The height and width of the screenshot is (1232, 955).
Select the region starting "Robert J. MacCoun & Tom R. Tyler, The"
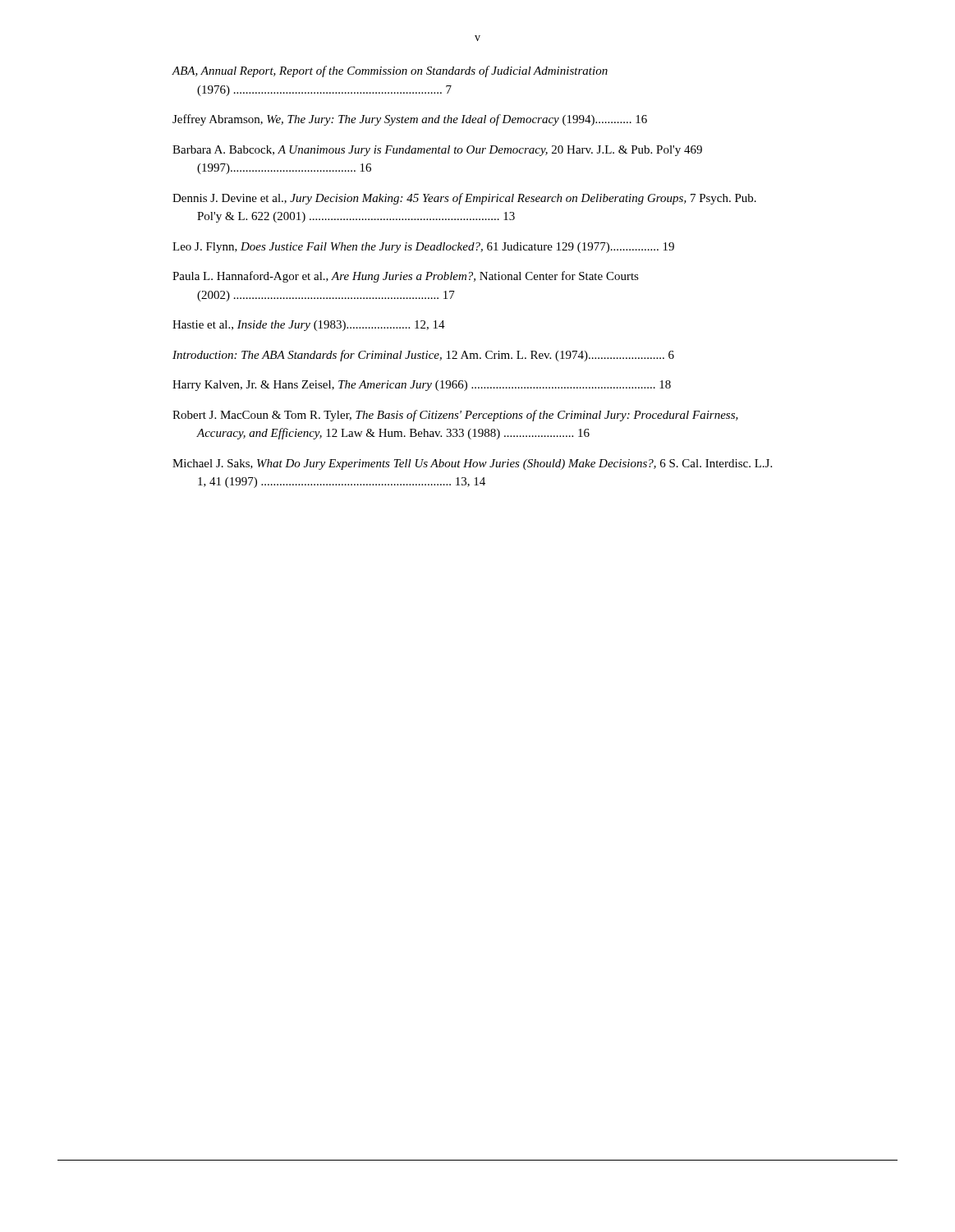pyautogui.click(x=455, y=424)
